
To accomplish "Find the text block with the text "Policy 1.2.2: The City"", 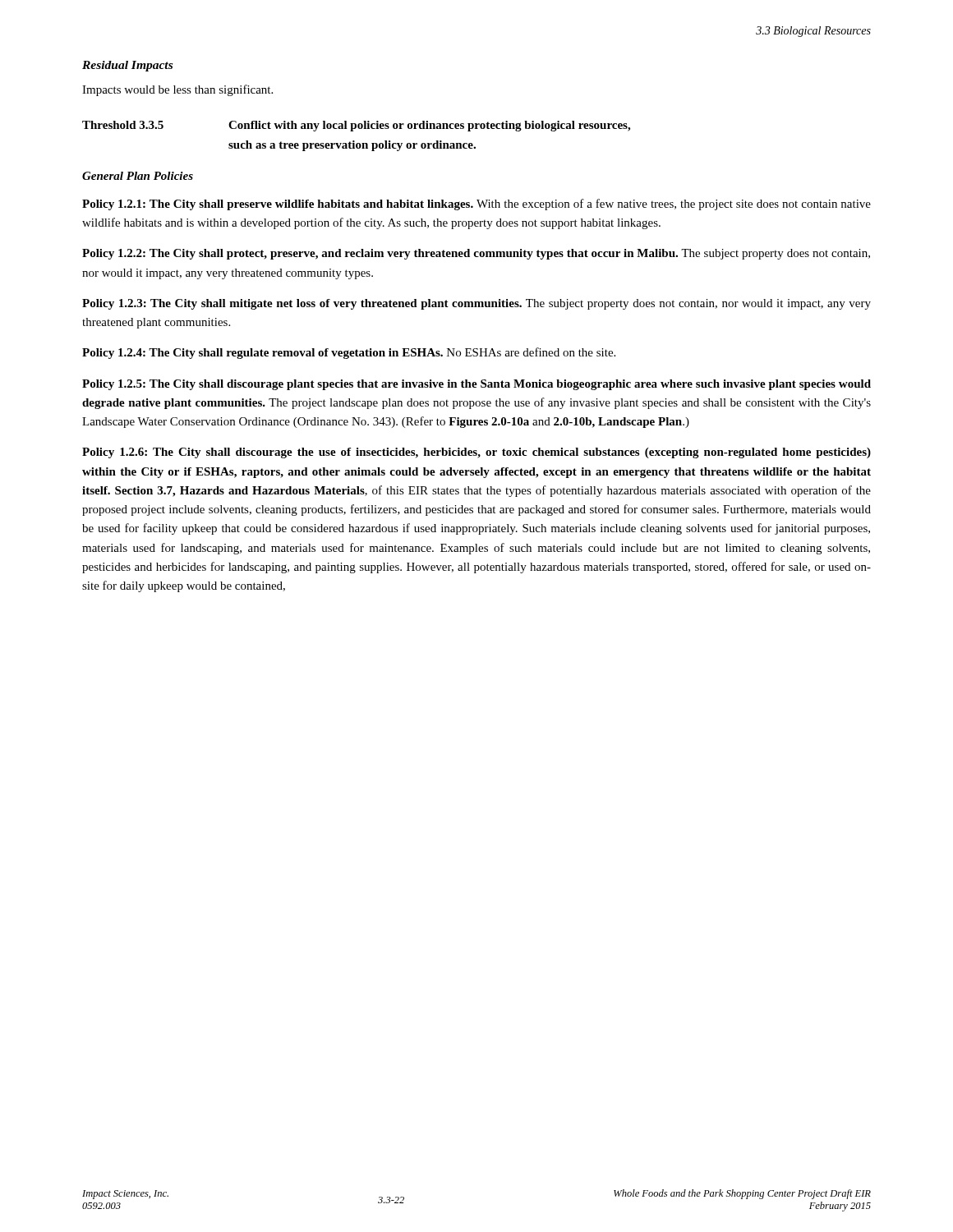I will tap(476, 263).
